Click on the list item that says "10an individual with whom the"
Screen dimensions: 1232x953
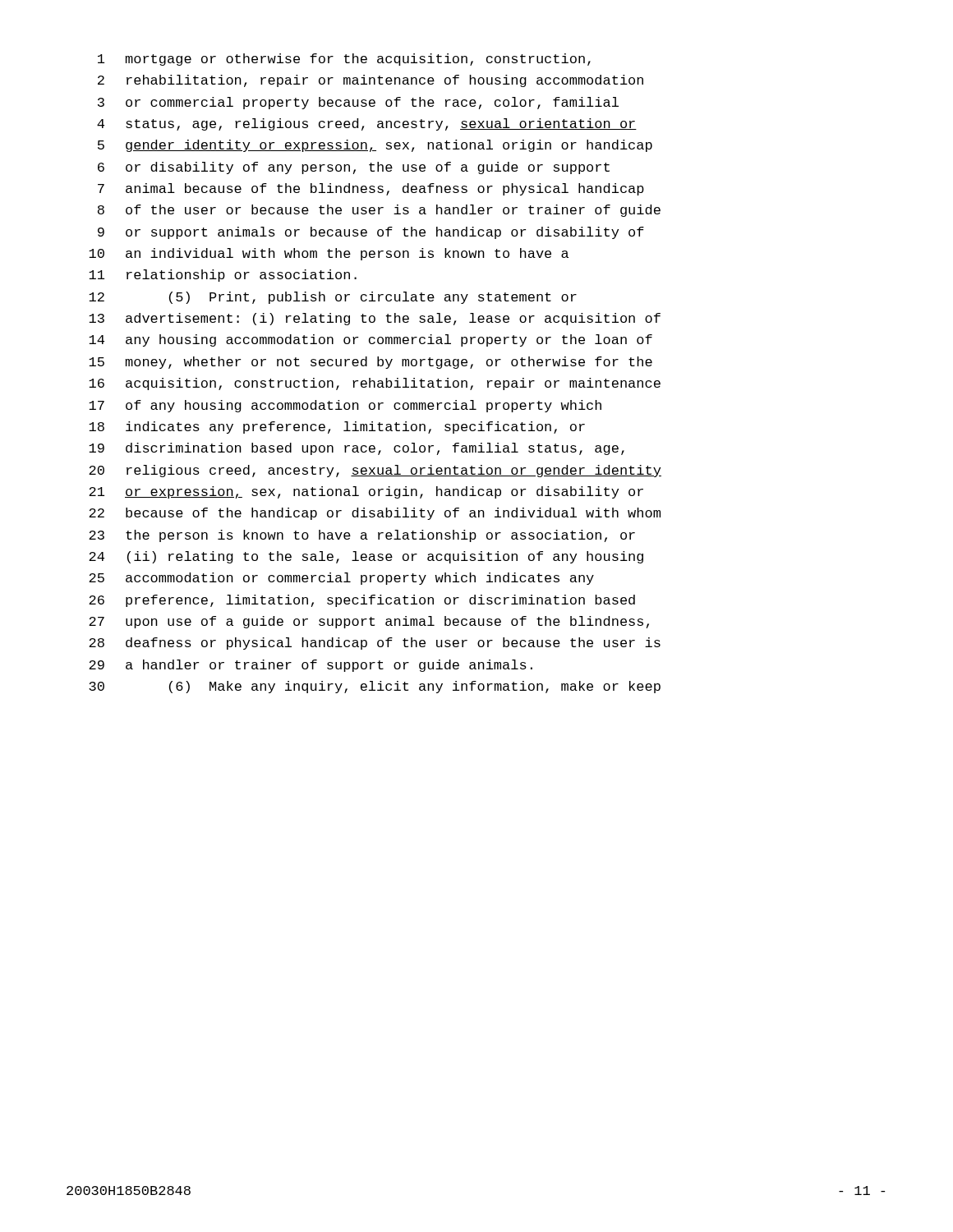(x=476, y=255)
